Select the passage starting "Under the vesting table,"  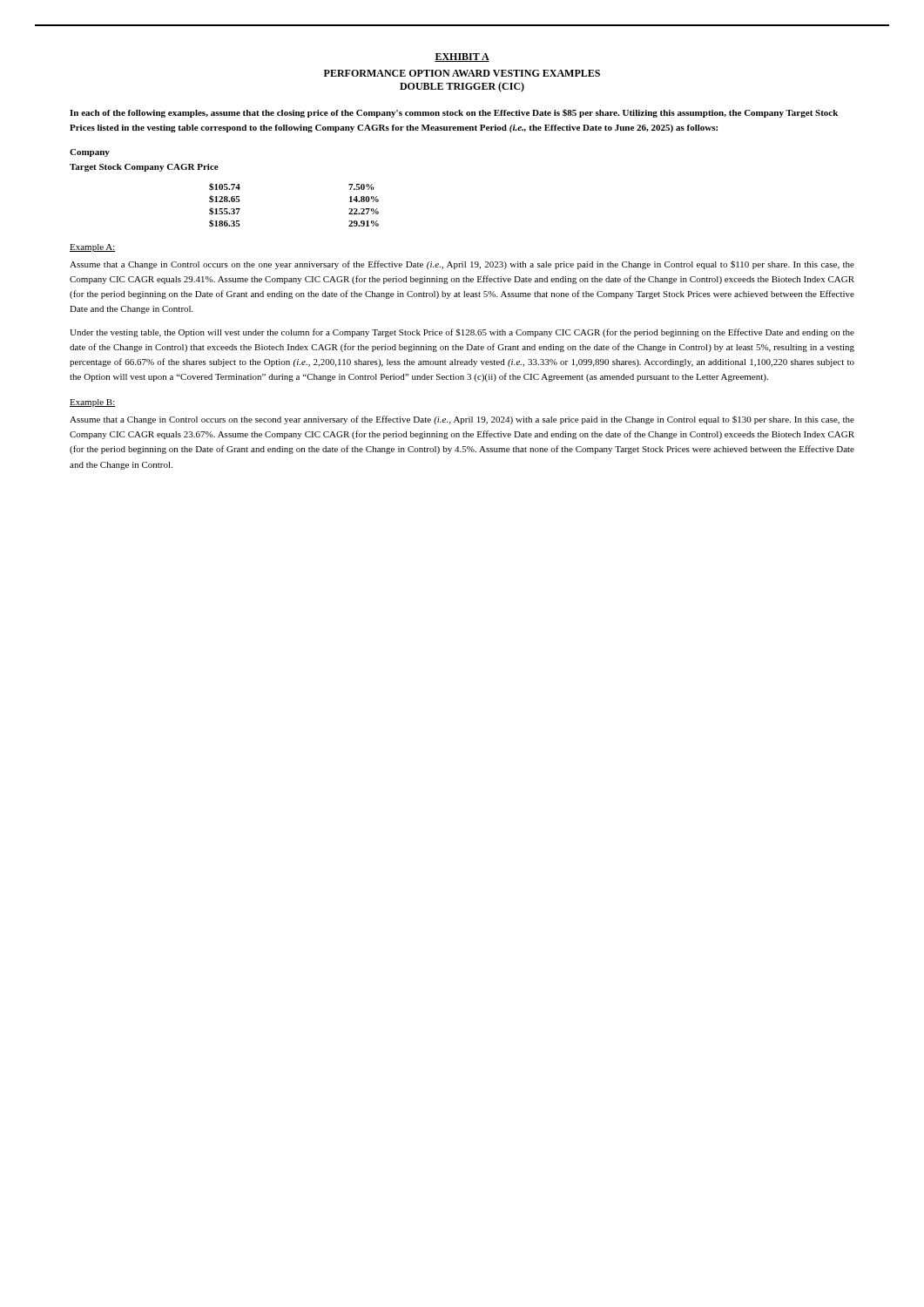462,354
